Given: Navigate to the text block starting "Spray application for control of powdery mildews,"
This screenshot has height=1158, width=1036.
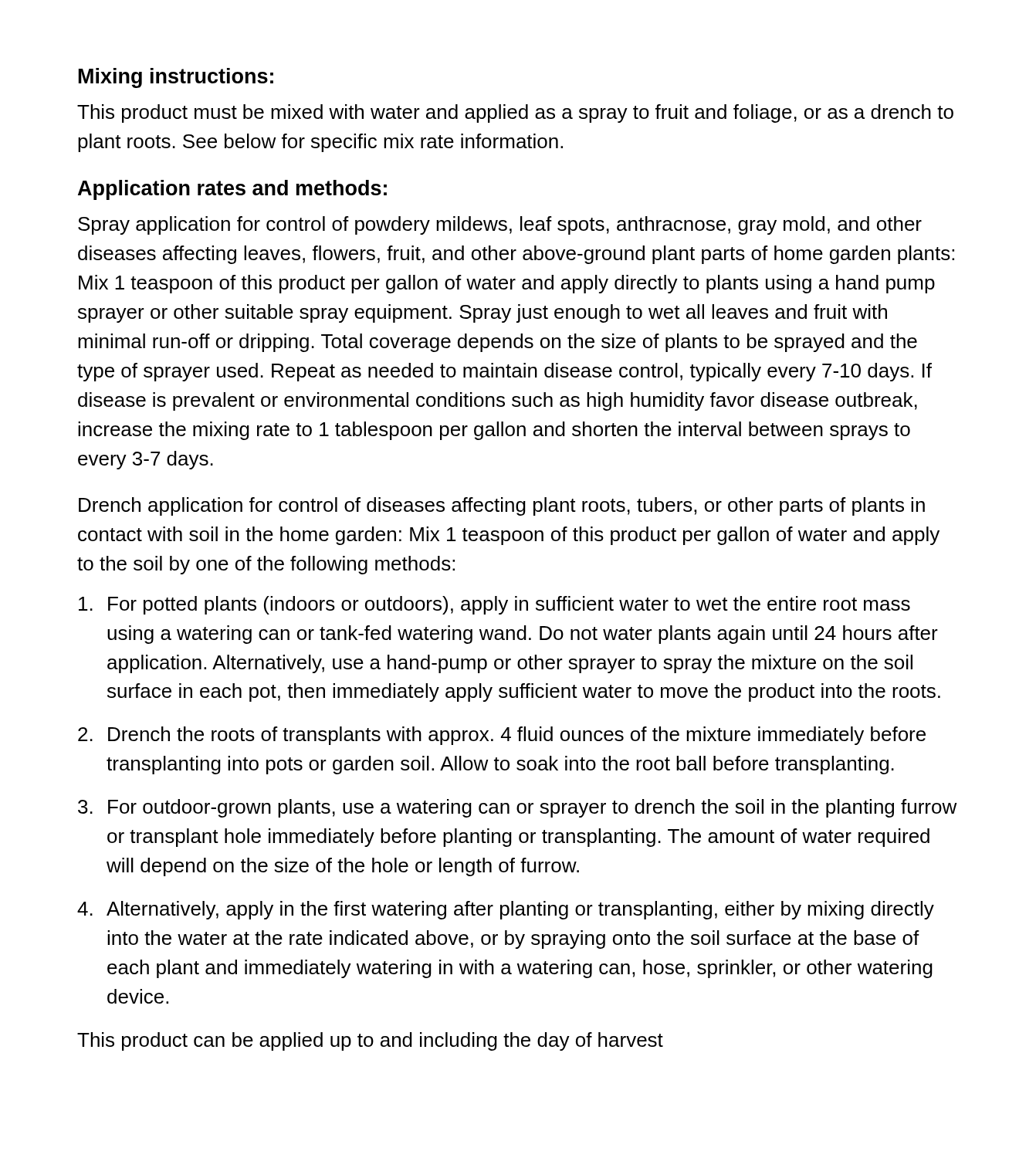Looking at the screenshot, I should pos(517,341).
